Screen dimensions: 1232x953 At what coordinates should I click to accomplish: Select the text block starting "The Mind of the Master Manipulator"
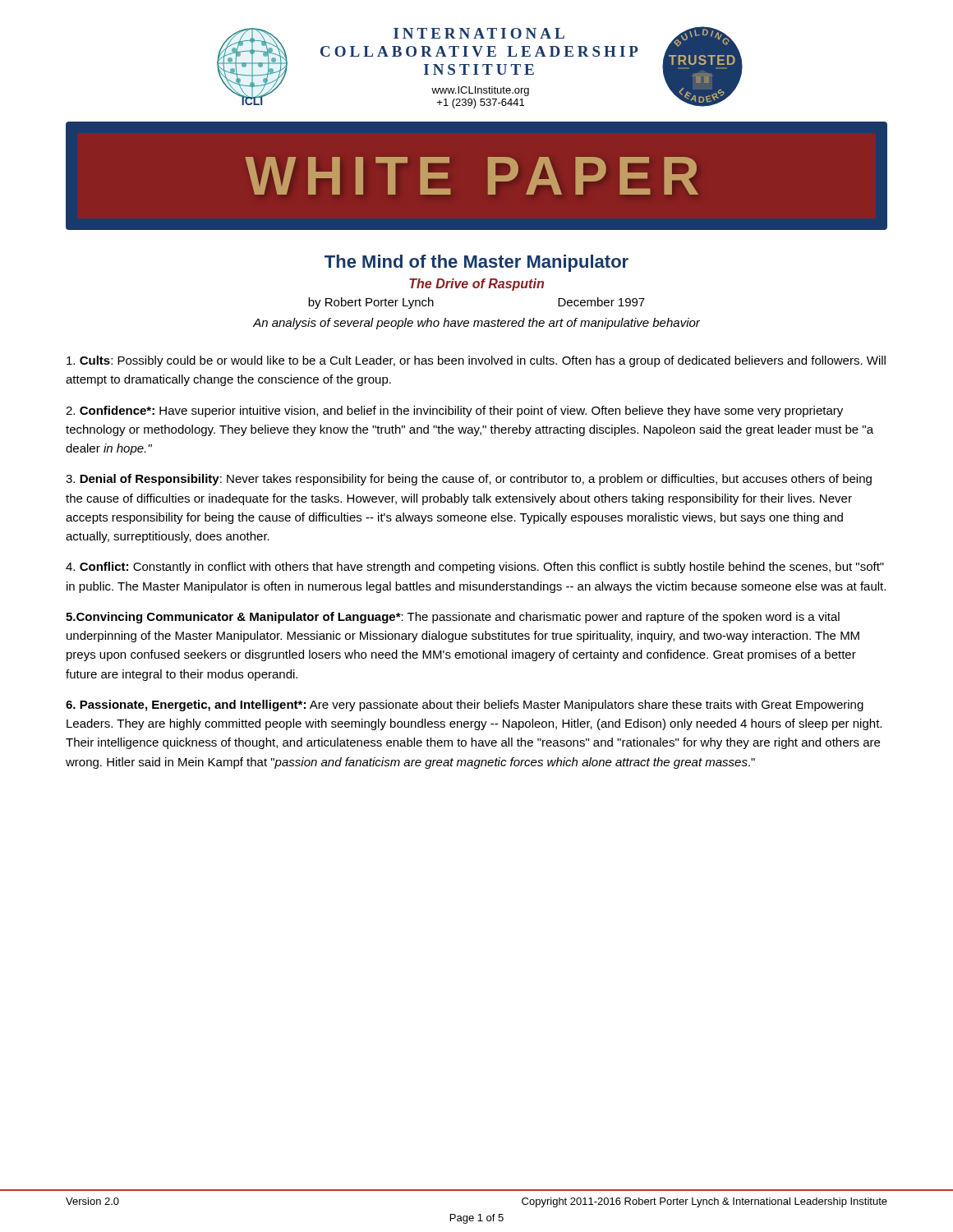point(476,262)
